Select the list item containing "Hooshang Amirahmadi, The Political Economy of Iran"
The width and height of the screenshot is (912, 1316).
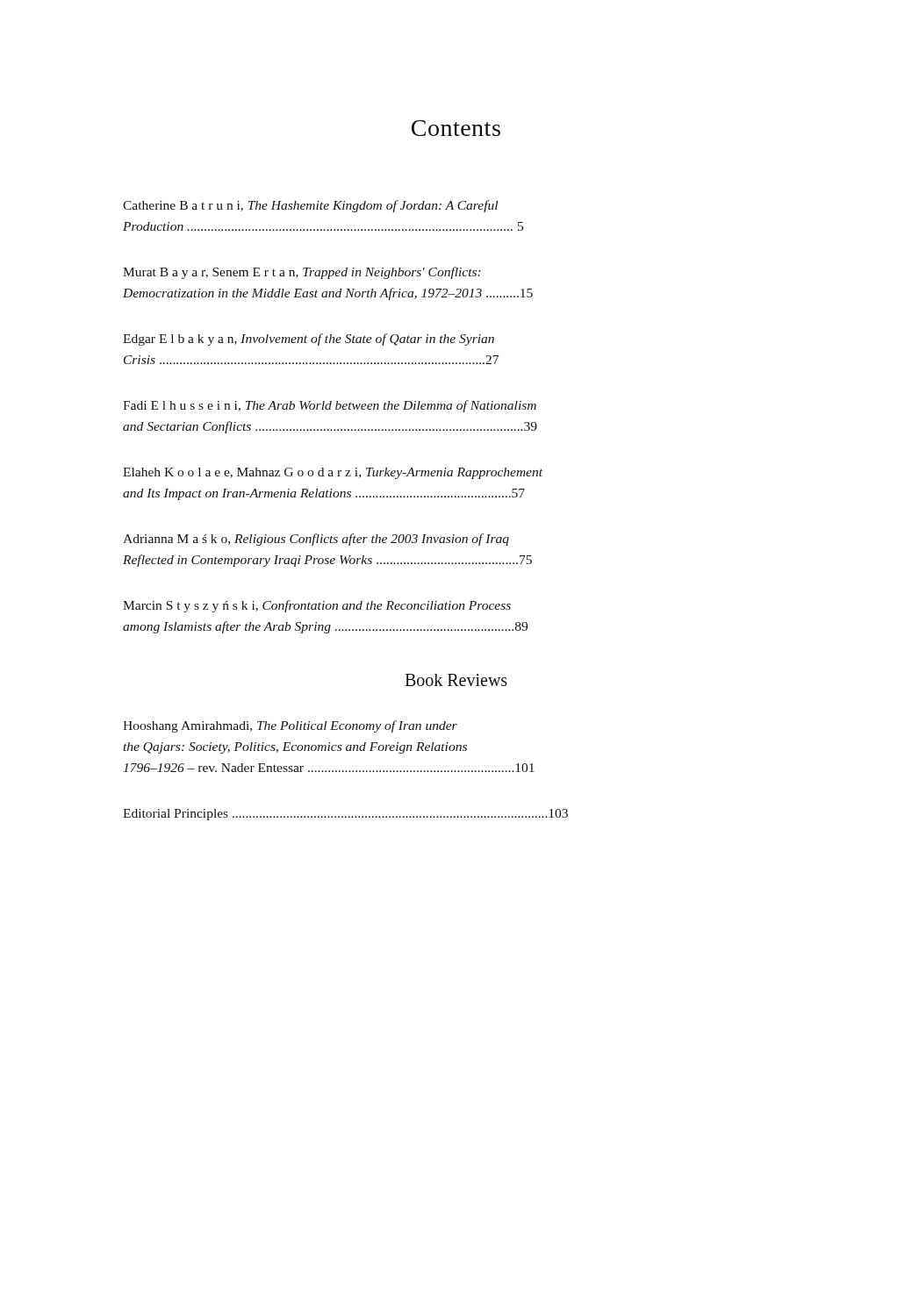(x=329, y=746)
